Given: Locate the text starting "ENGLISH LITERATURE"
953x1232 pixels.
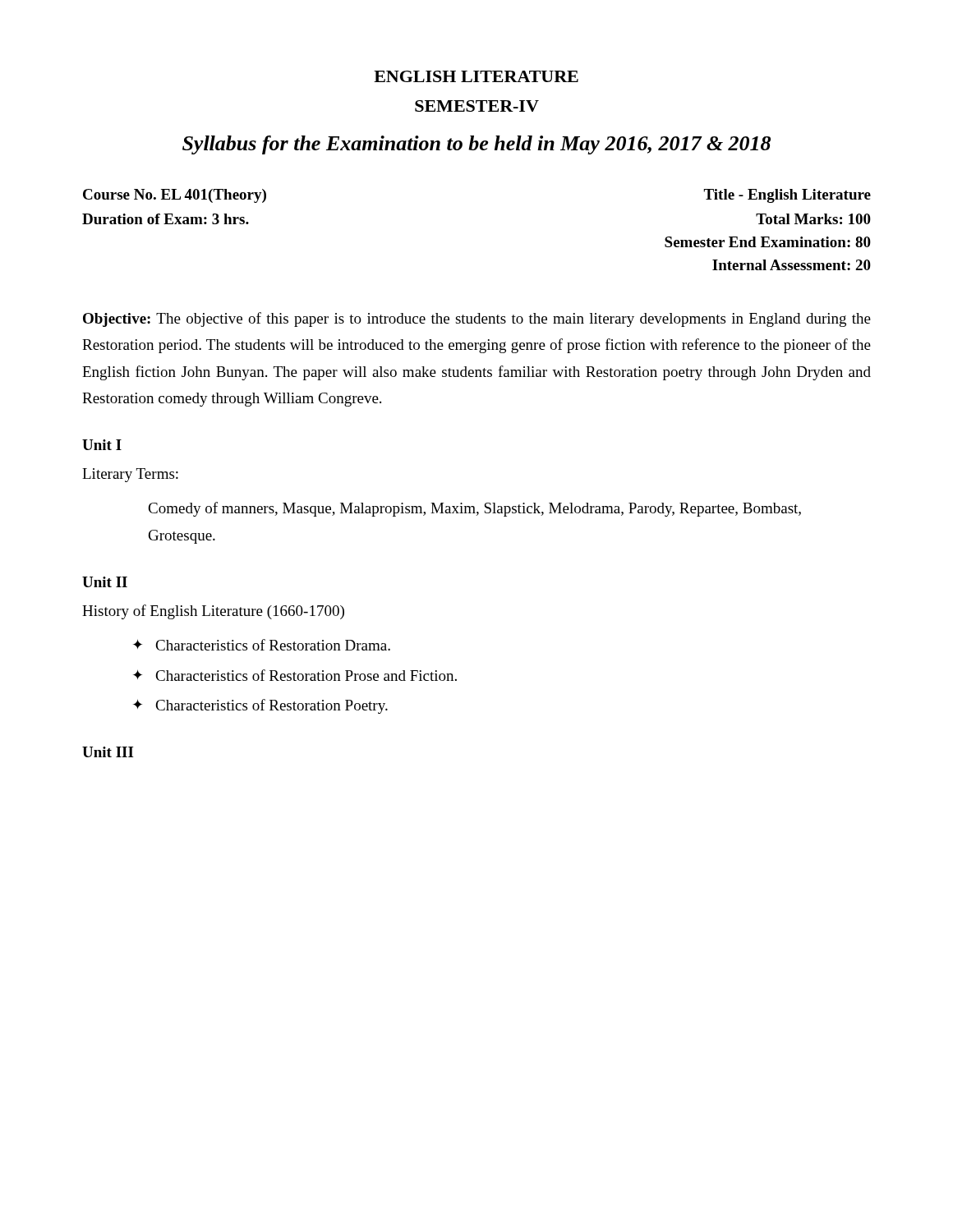Looking at the screenshot, I should click(476, 76).
